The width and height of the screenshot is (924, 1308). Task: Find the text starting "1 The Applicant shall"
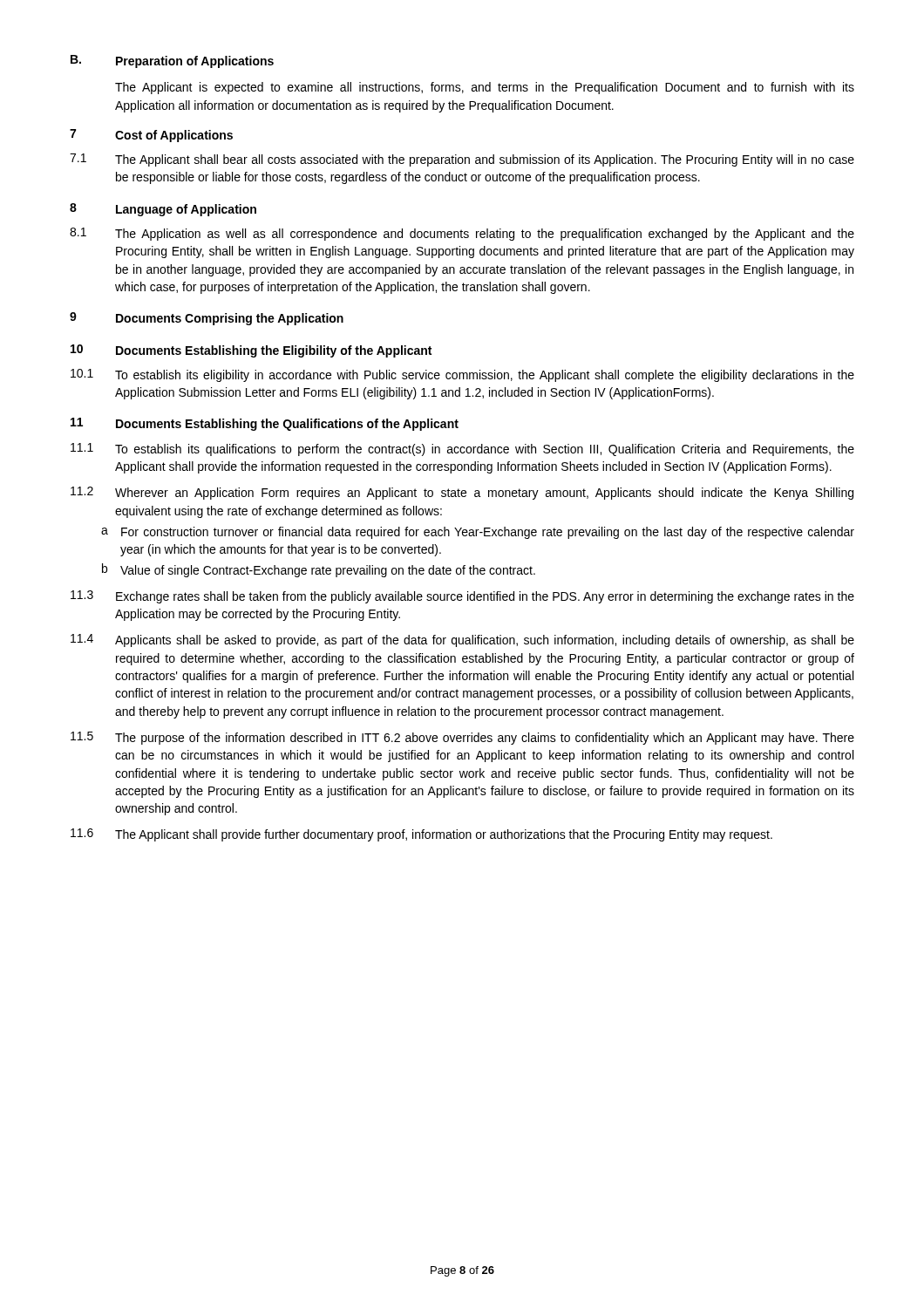click(462, 169)
